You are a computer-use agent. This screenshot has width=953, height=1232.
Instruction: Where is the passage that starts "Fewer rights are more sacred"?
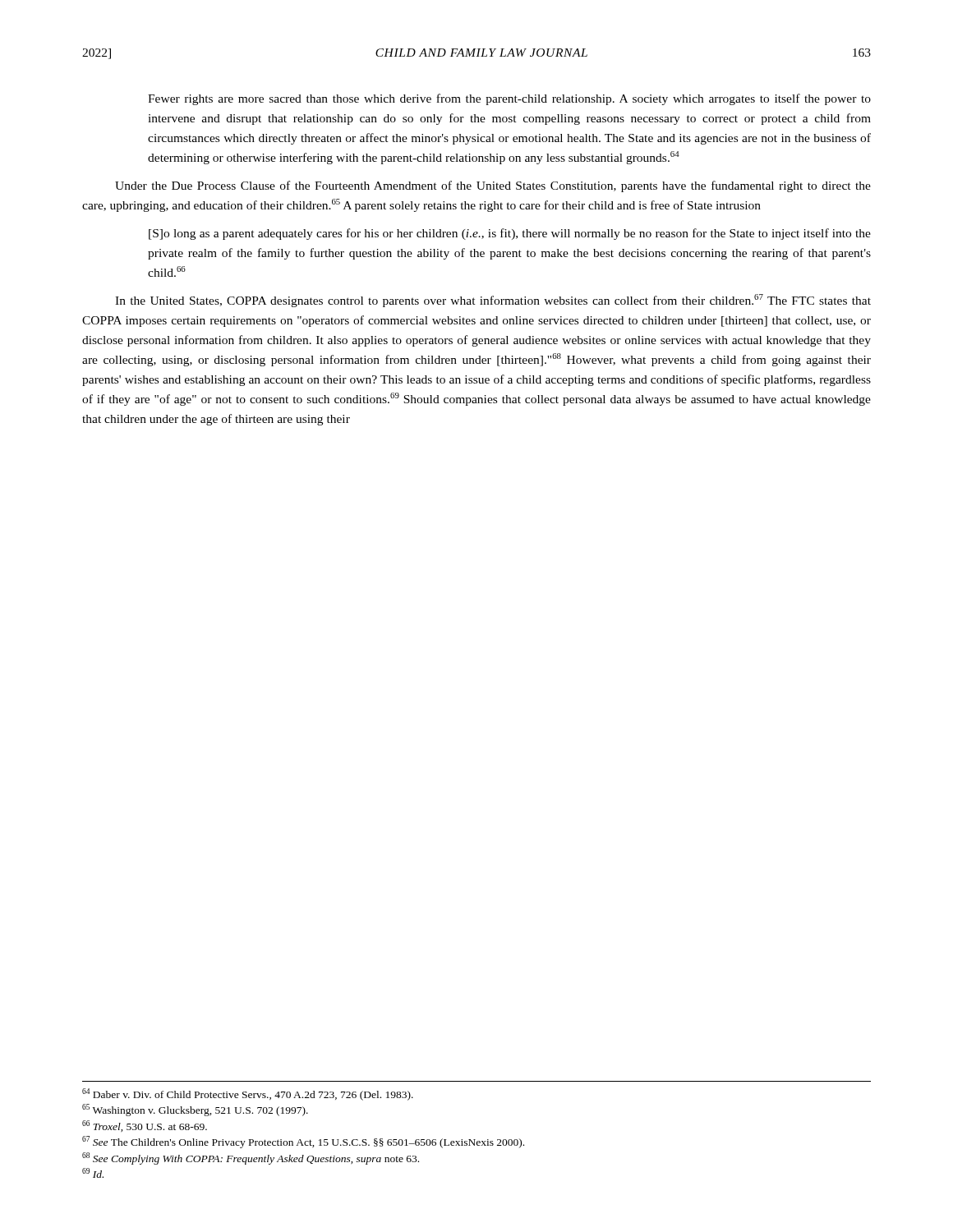[x=509, y=128]
